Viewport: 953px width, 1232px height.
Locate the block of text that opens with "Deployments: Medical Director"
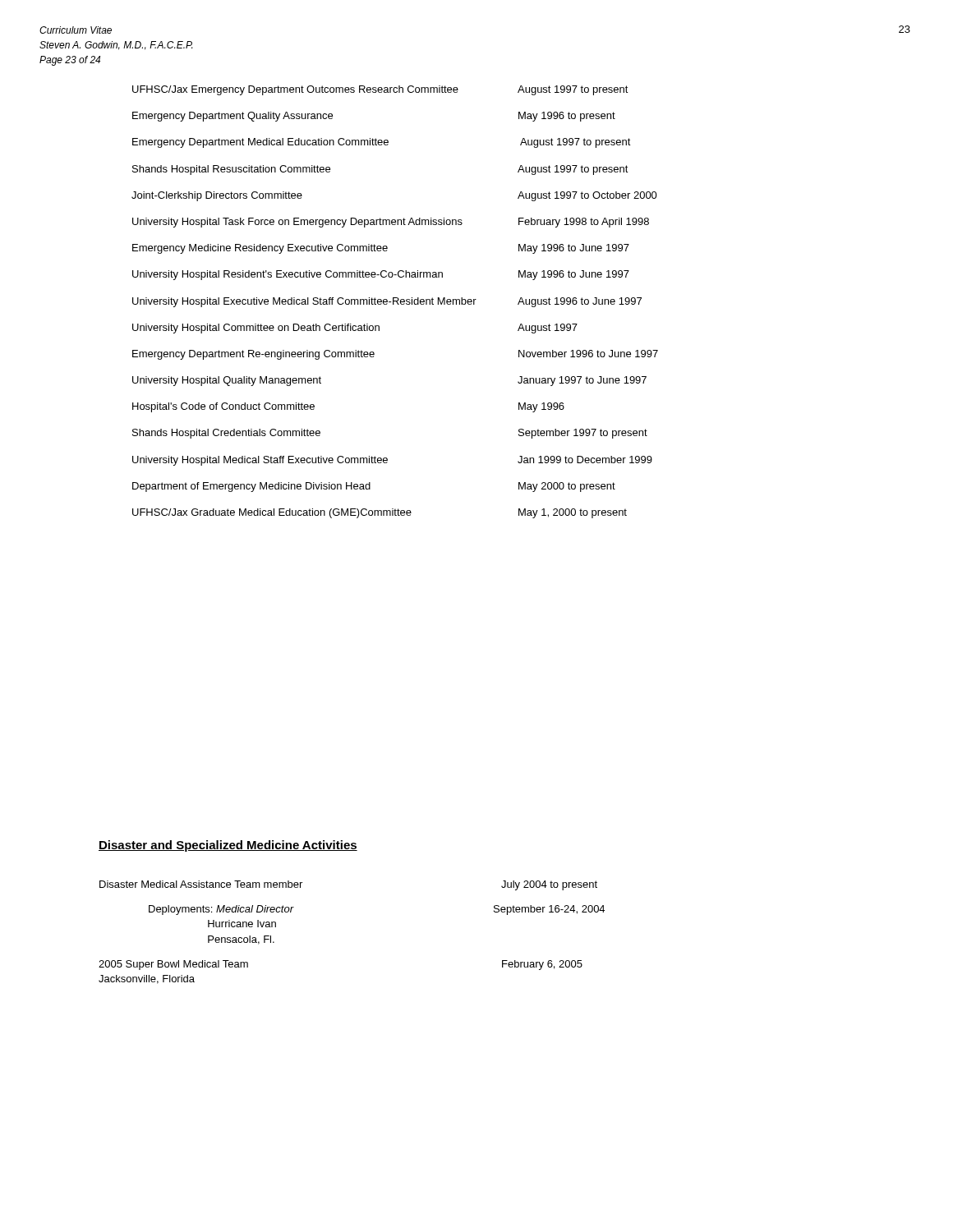click(x=501, y=924)
